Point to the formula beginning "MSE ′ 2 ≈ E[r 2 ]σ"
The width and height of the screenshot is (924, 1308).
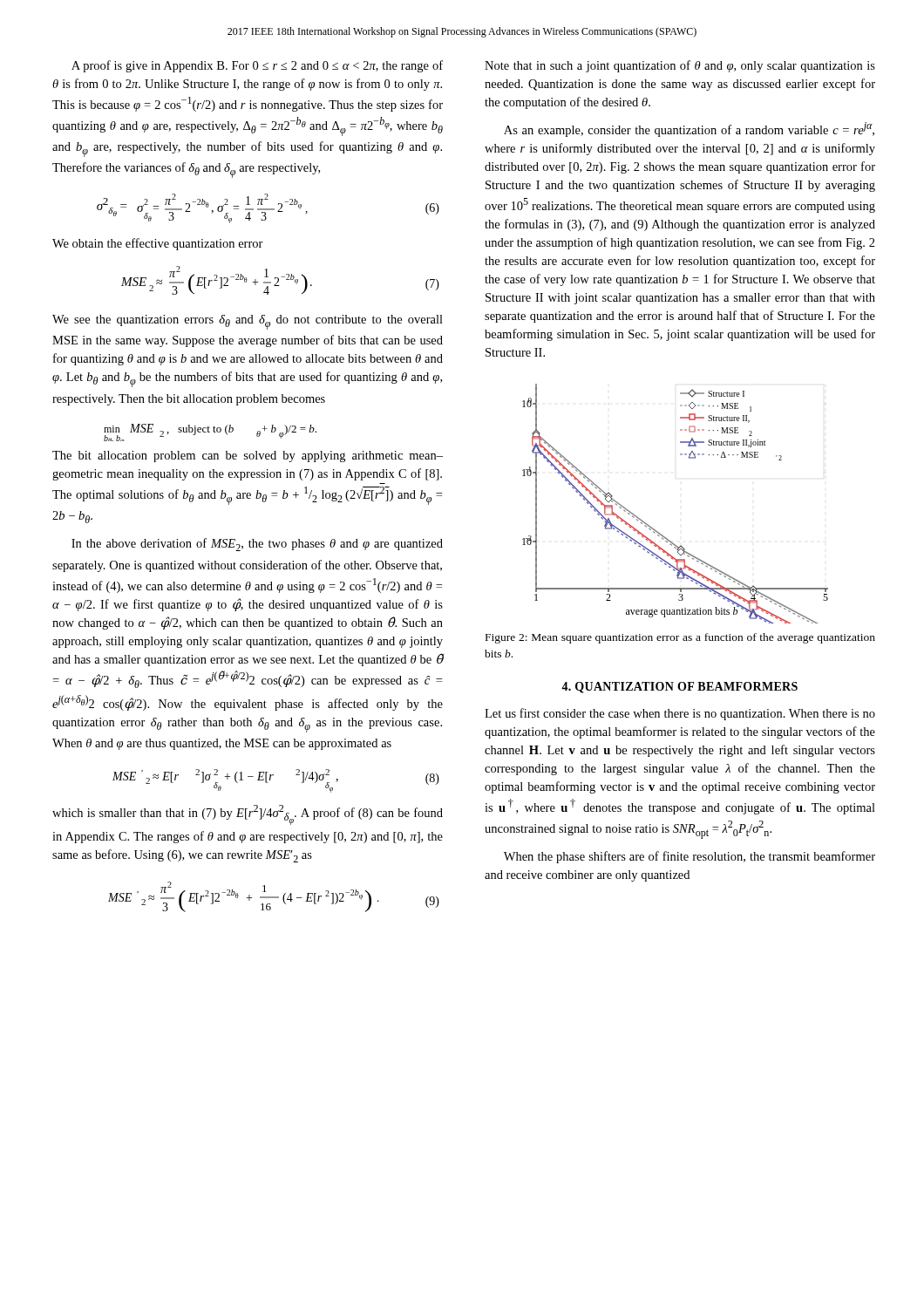pyautogui.click(x=276, y=778)
